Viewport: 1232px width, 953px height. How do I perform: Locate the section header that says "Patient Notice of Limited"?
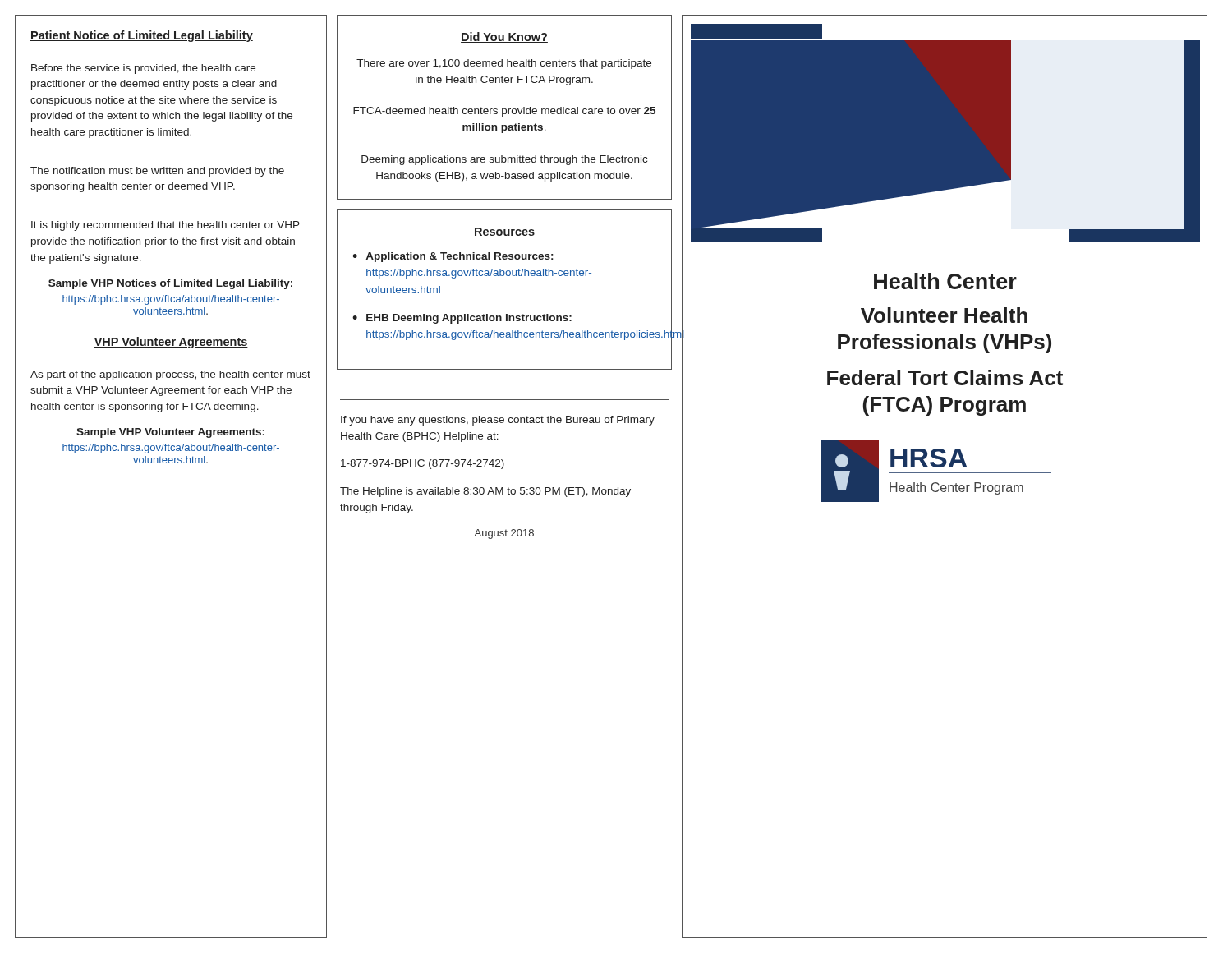coord(171,35)
